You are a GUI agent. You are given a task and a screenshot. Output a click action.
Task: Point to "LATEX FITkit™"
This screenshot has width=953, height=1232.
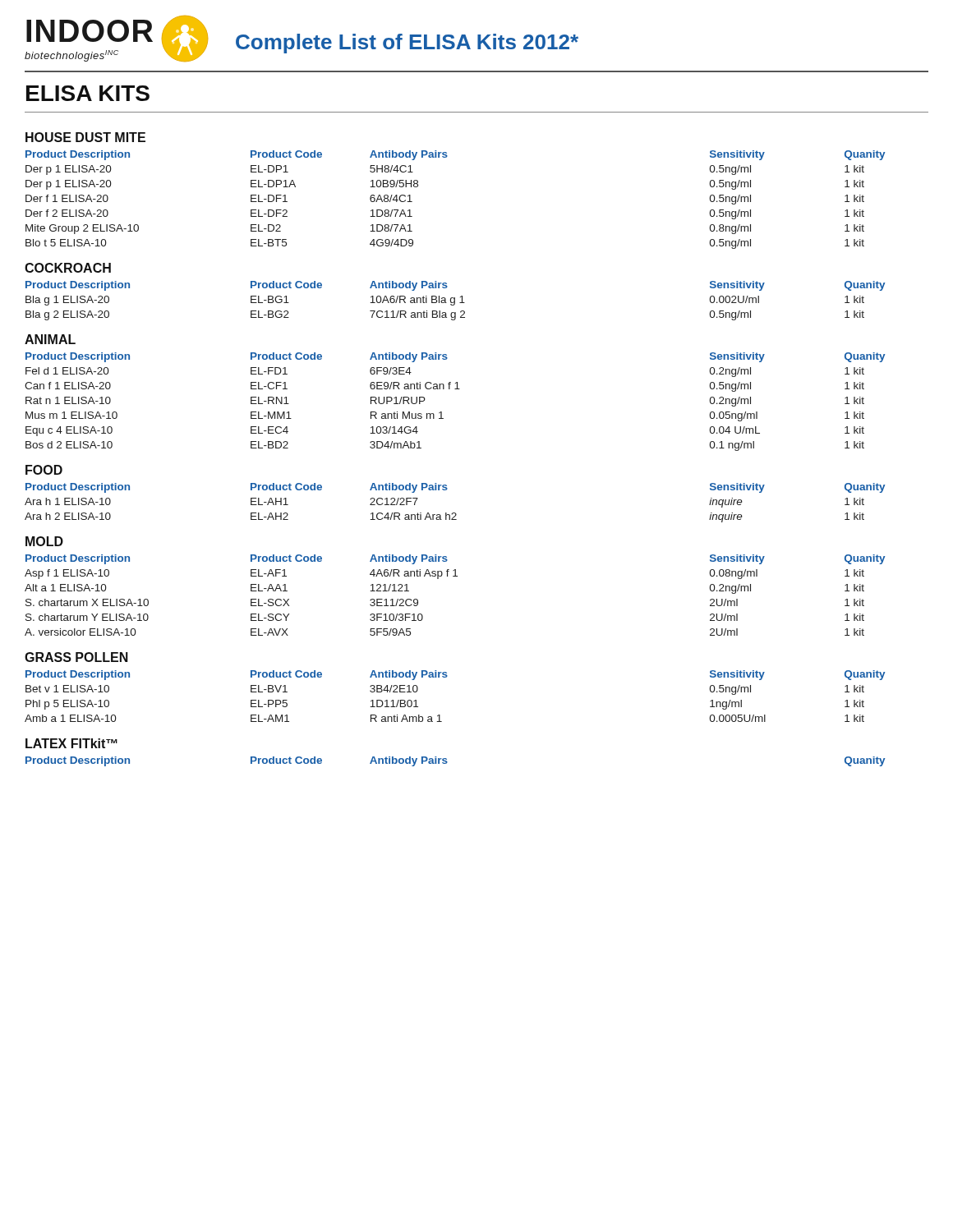click(72, 744)
